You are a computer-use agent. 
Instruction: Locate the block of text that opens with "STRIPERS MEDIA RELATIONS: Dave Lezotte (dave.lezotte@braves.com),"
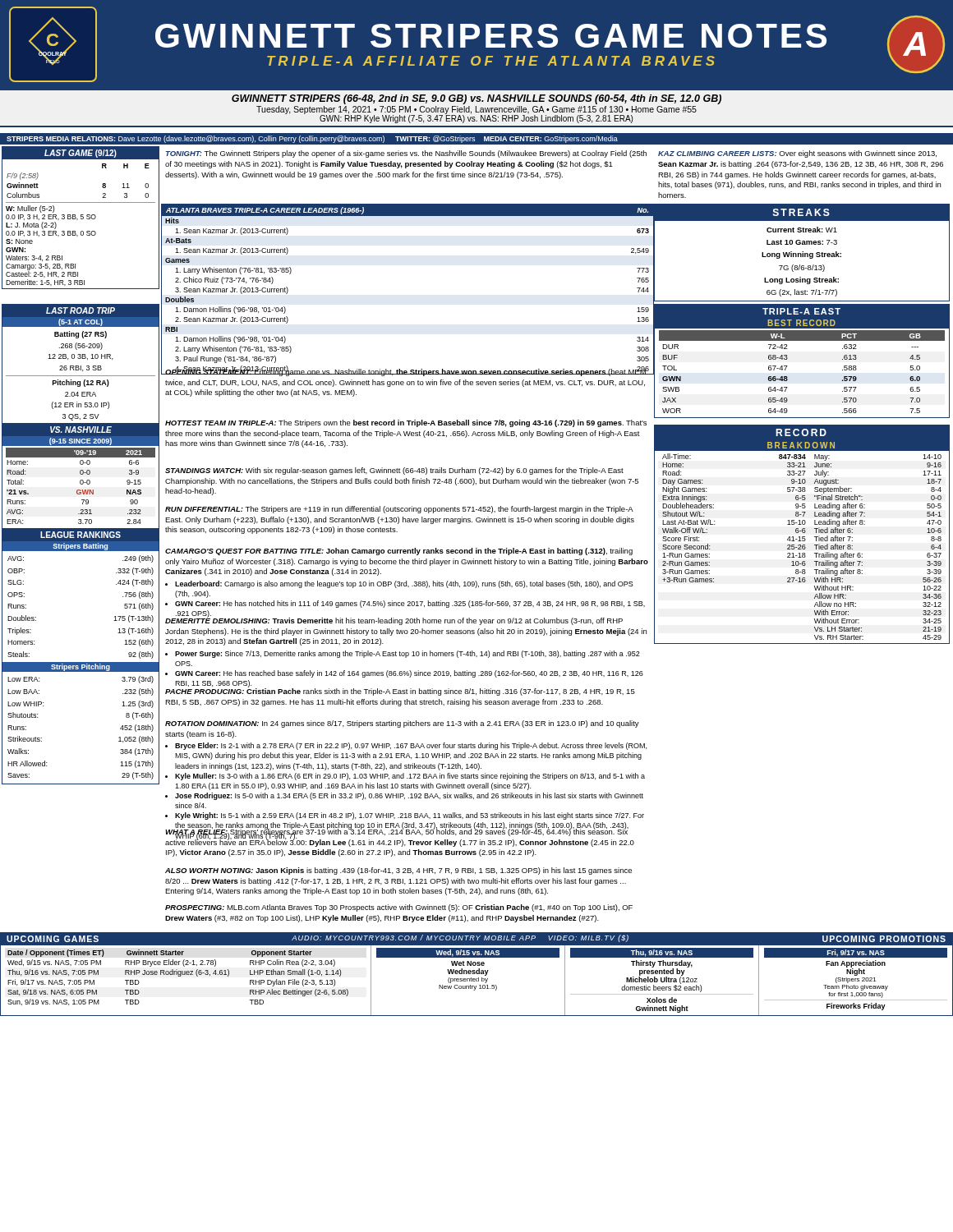[x=312, y=139]
